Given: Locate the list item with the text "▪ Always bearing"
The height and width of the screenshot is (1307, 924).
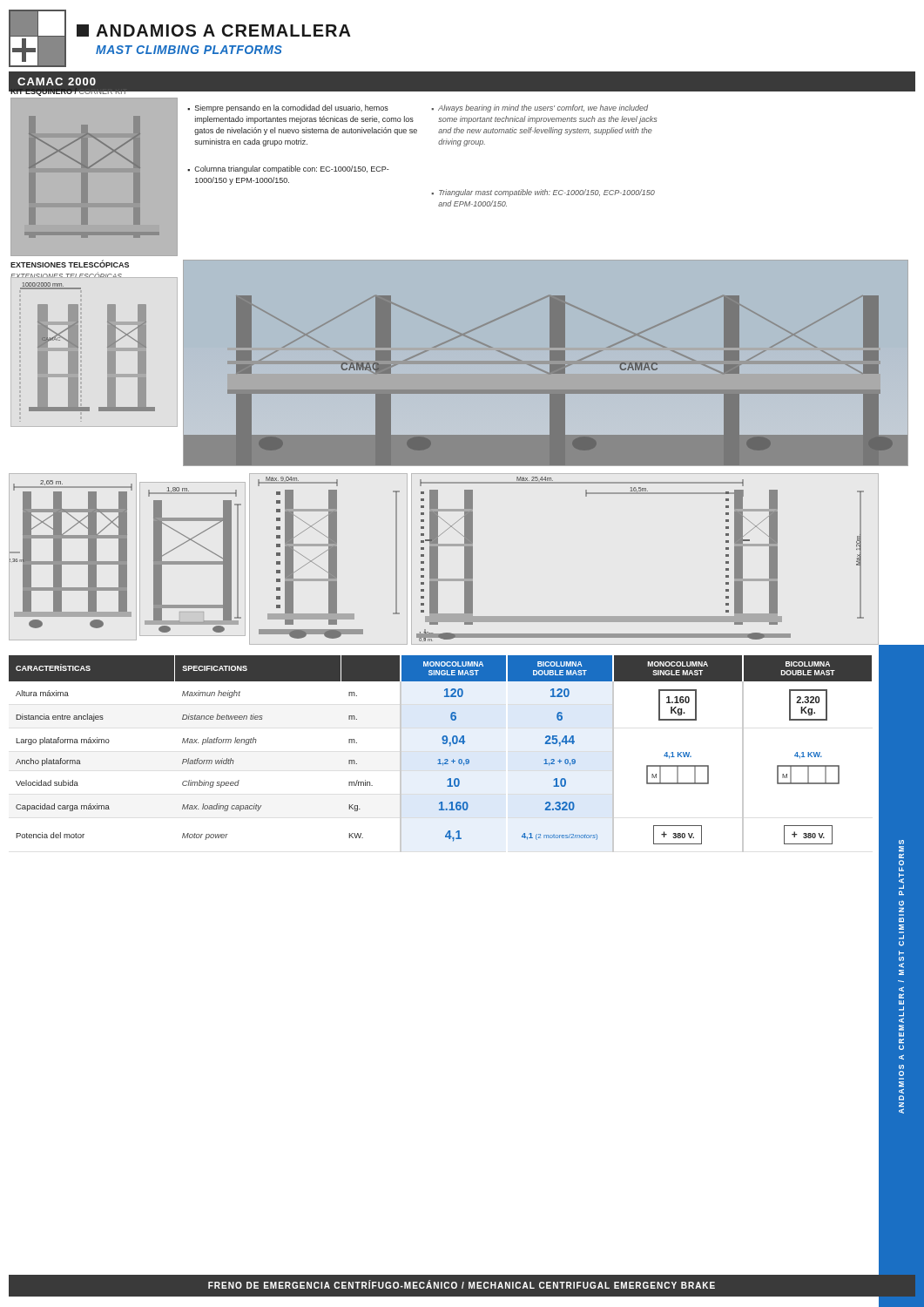Looking at the screenshot, I should (x=546, y=126).
